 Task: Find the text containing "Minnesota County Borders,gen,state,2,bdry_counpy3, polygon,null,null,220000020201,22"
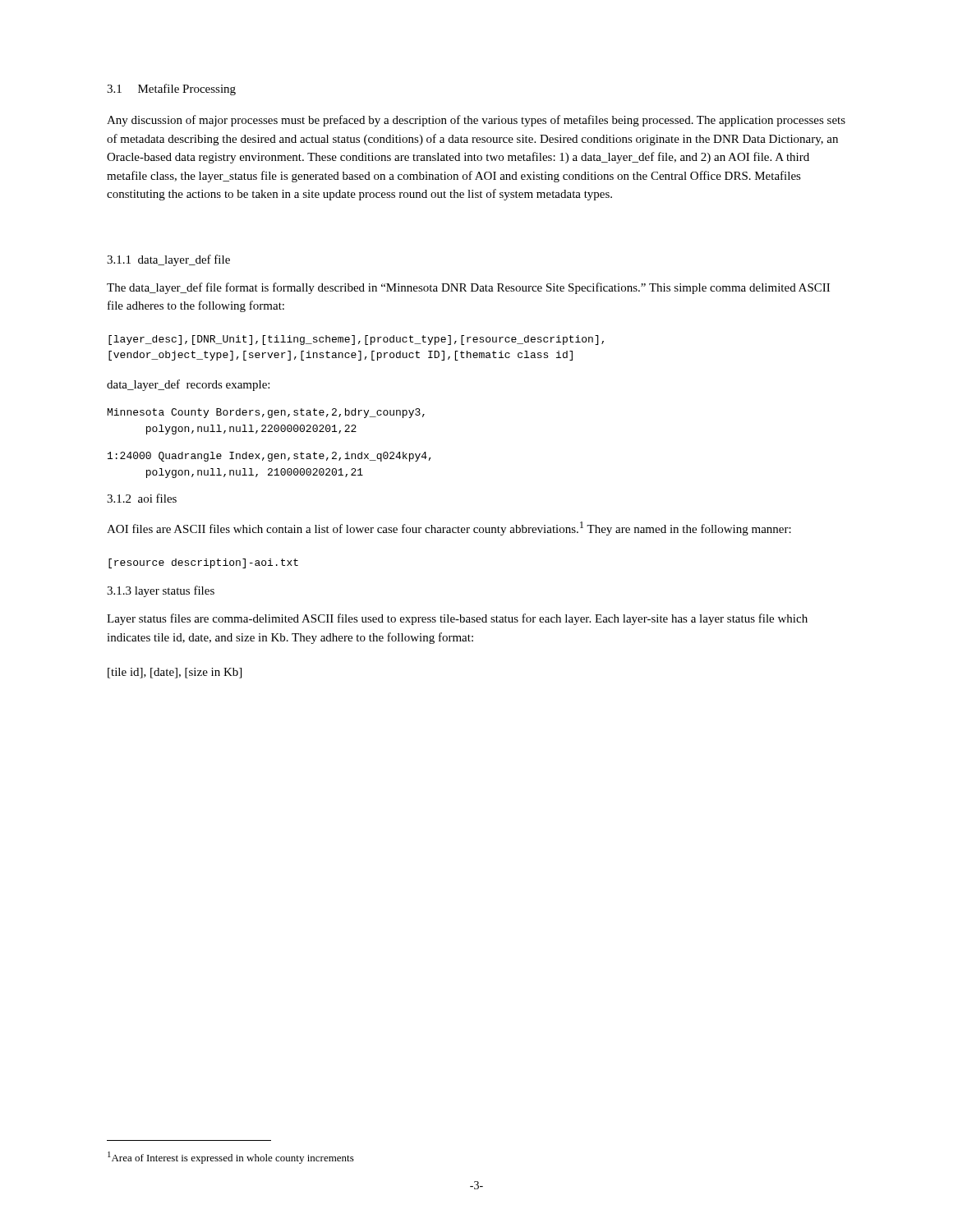267,421
